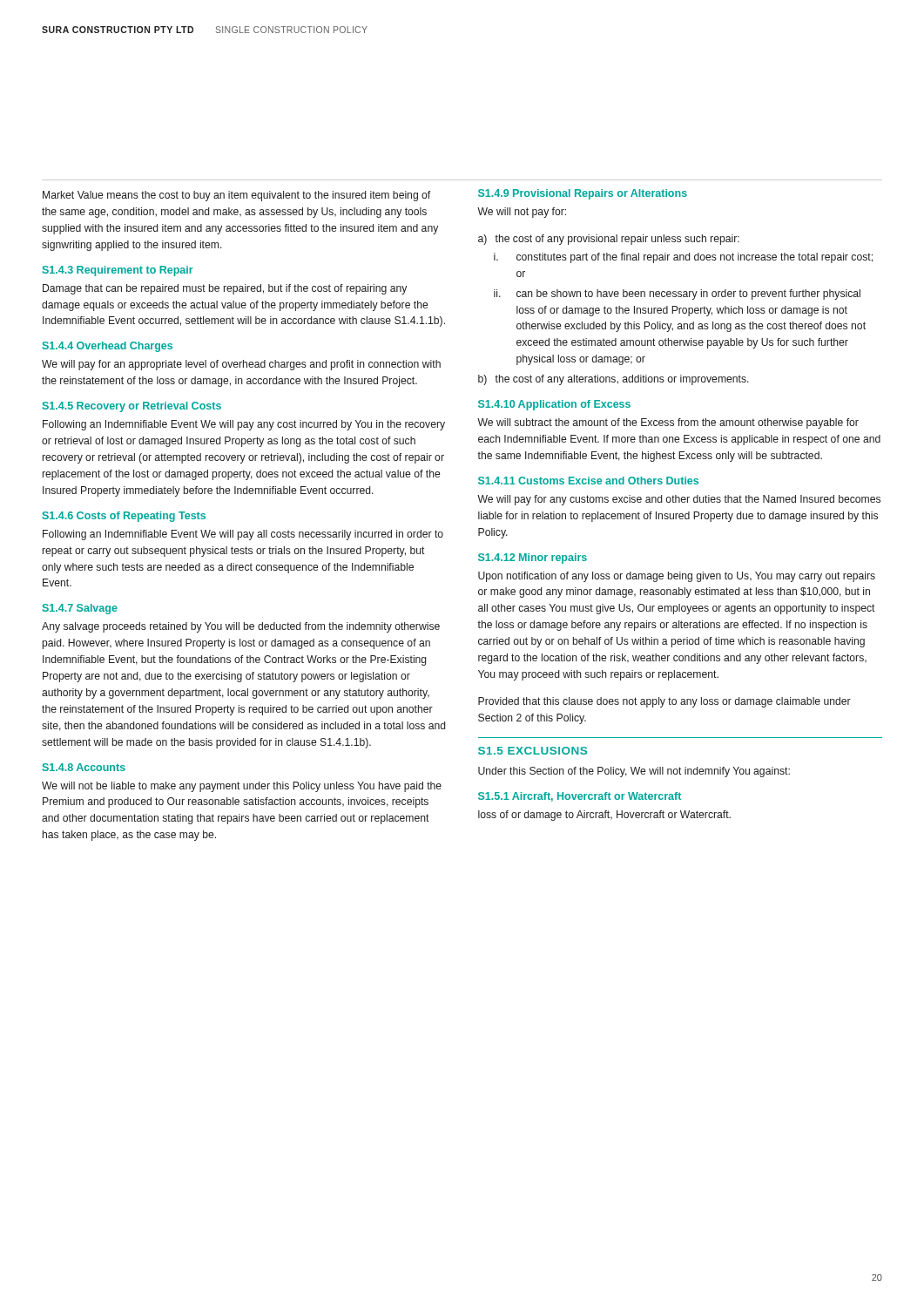This screenshot has width=924, height=1307.
Task: Click on the text block that reads "loss of or damage"
Action: pos(605,814)
